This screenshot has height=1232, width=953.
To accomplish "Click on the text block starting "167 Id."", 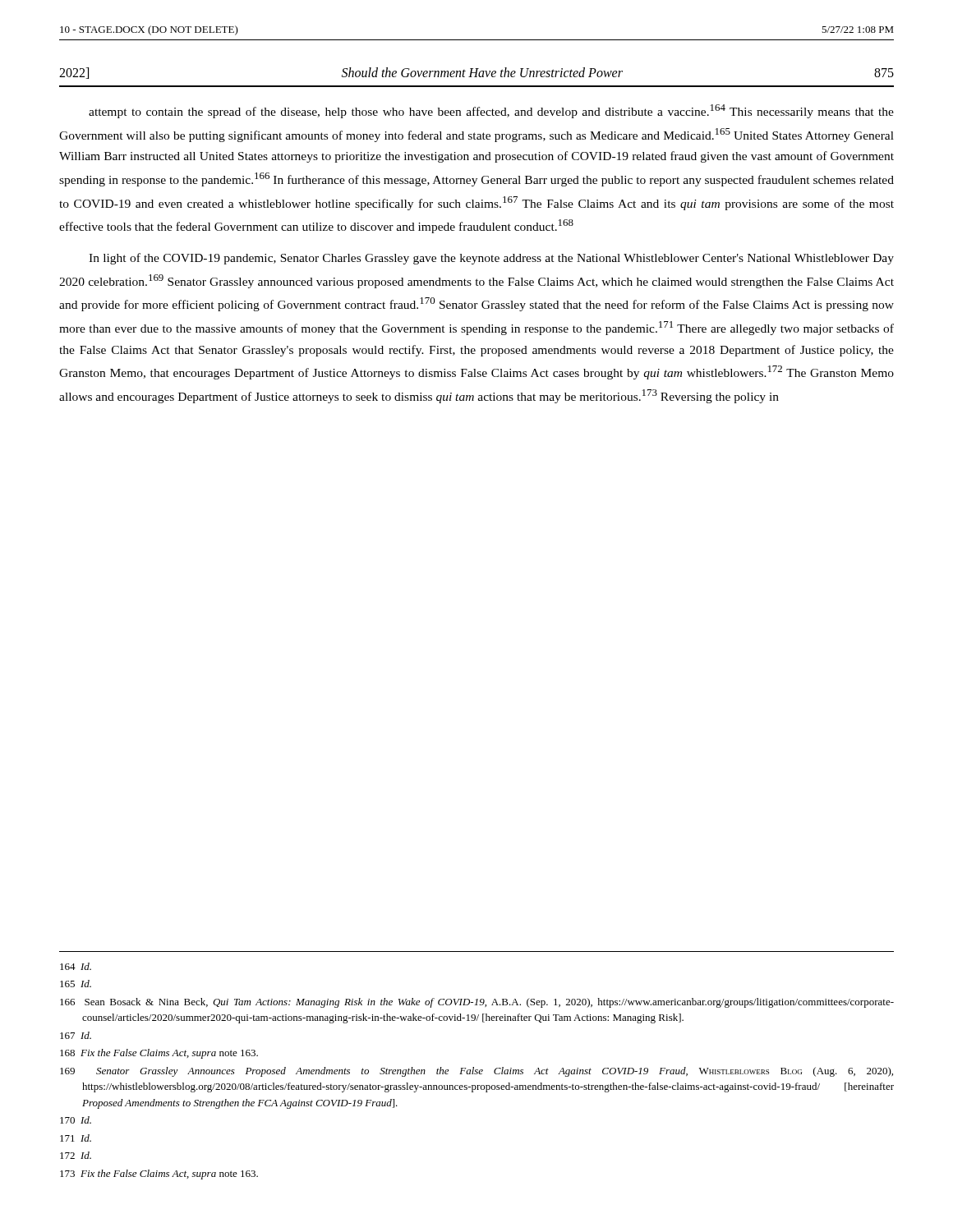I will (x=76, y=1035).
